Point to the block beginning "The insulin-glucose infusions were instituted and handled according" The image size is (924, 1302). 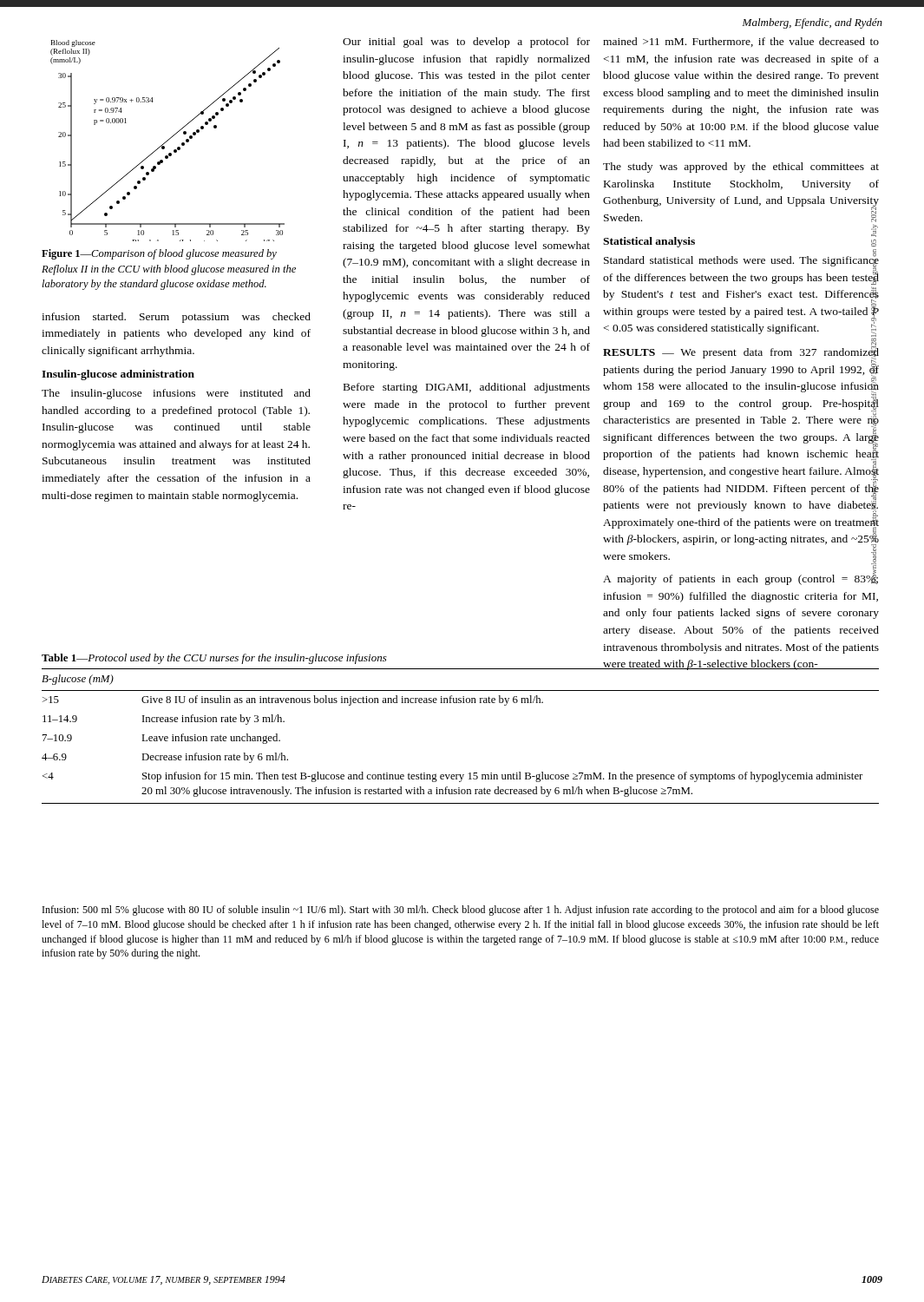176,444
